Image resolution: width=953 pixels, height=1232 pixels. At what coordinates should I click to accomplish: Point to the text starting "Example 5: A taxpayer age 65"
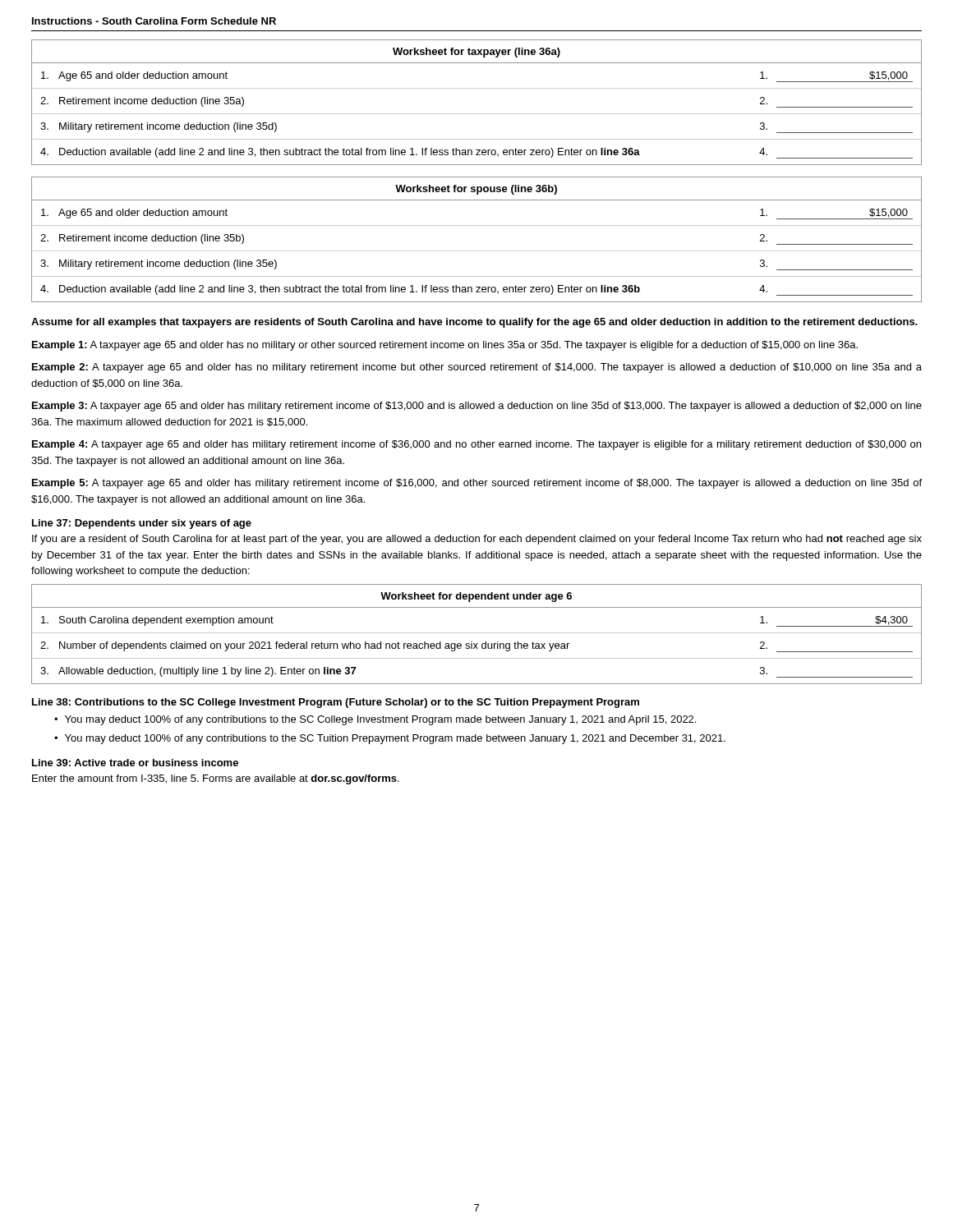pyautogui.click(x=476, y=491)
